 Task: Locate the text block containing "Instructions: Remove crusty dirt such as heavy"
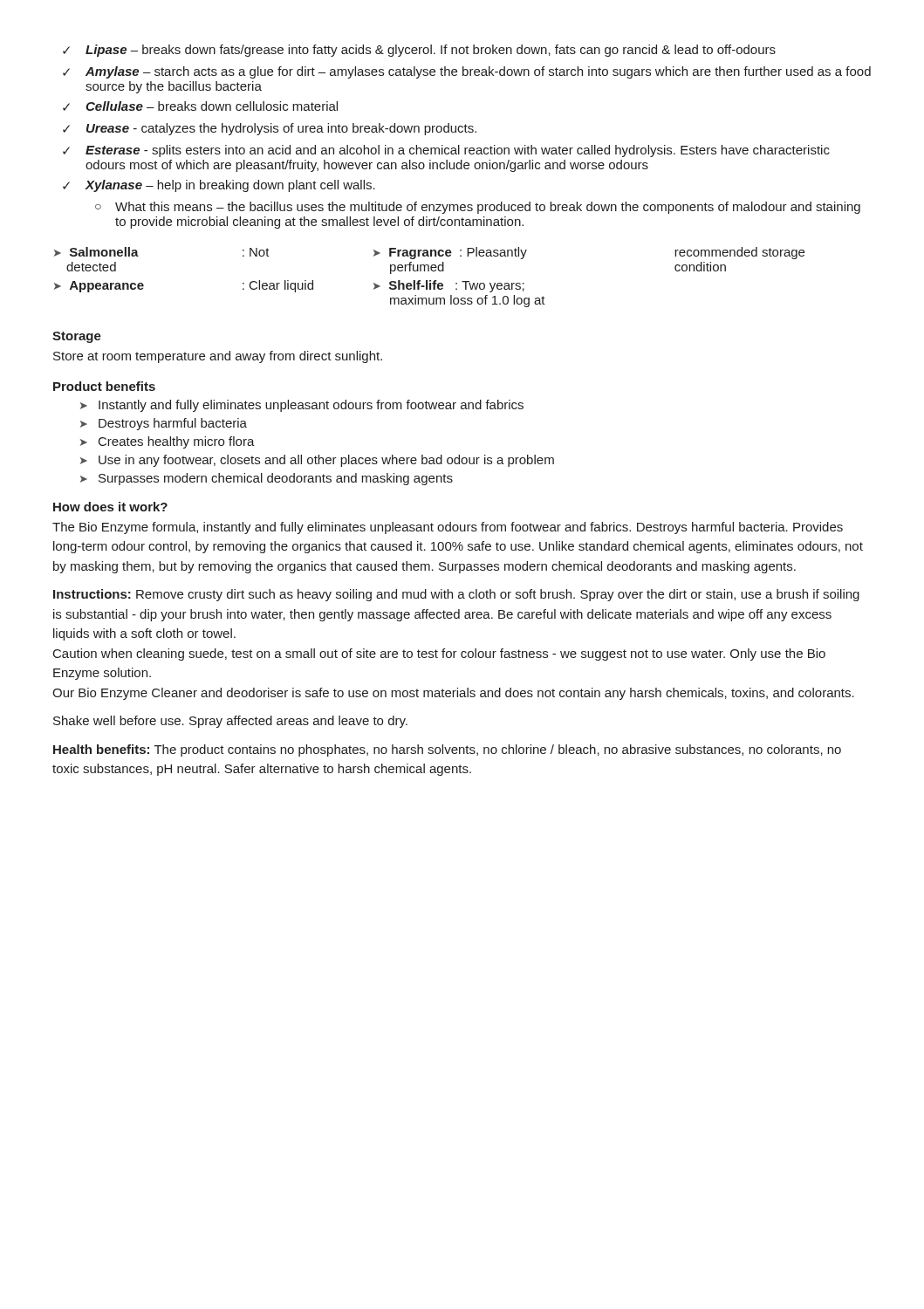coord(462,644)
